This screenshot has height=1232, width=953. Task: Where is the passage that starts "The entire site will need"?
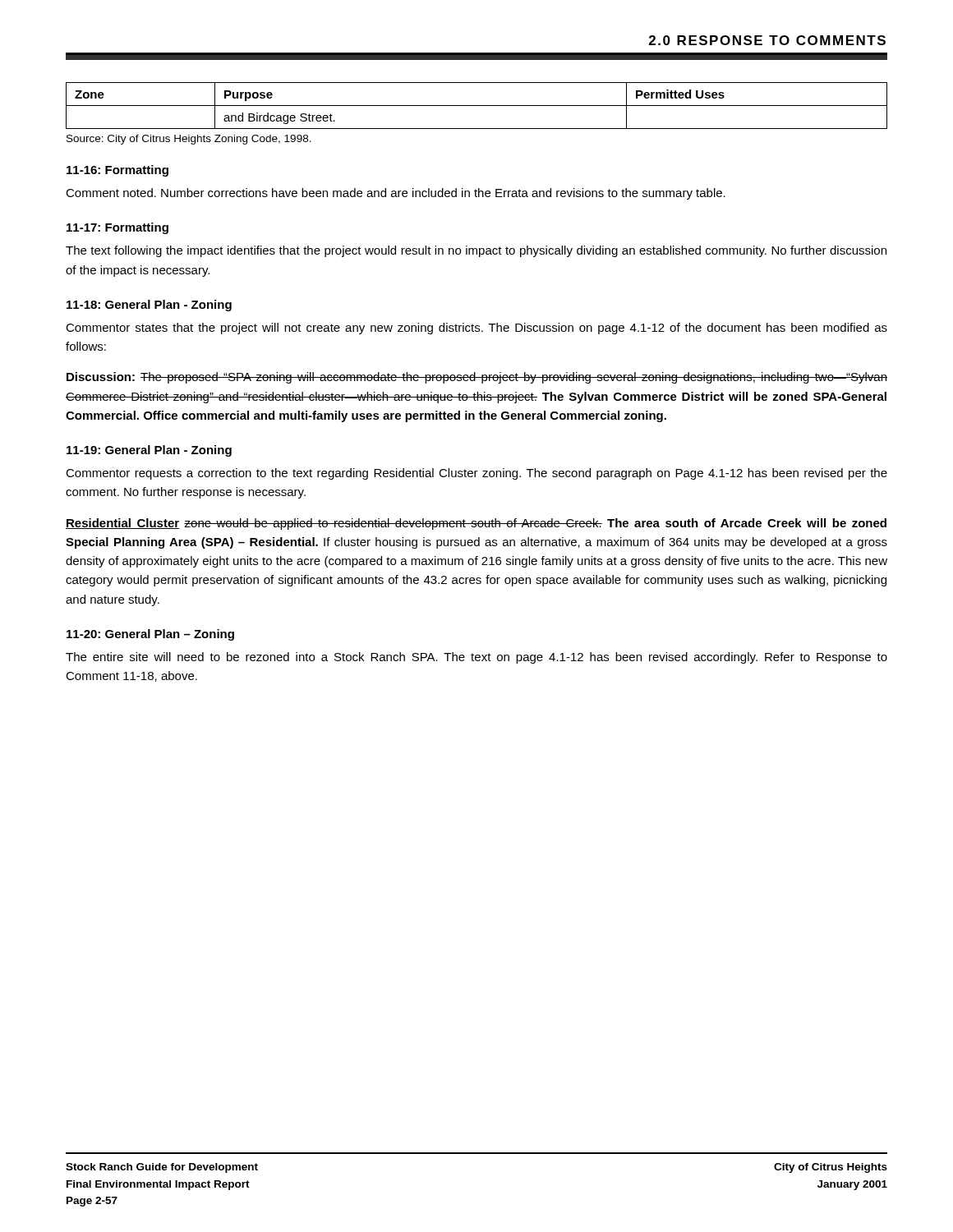[x=476, y=666]
